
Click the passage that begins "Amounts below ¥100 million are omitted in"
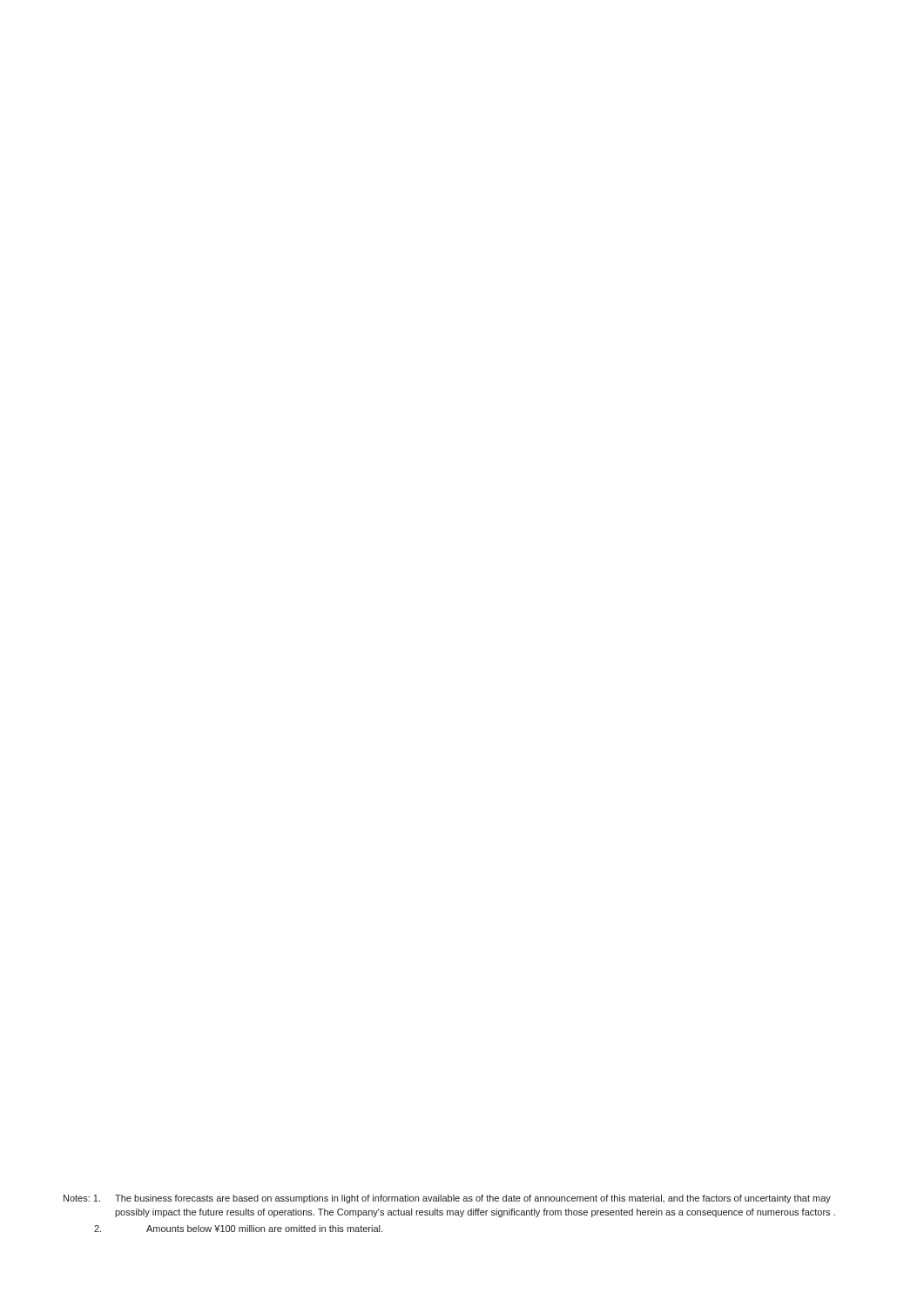462,1228
